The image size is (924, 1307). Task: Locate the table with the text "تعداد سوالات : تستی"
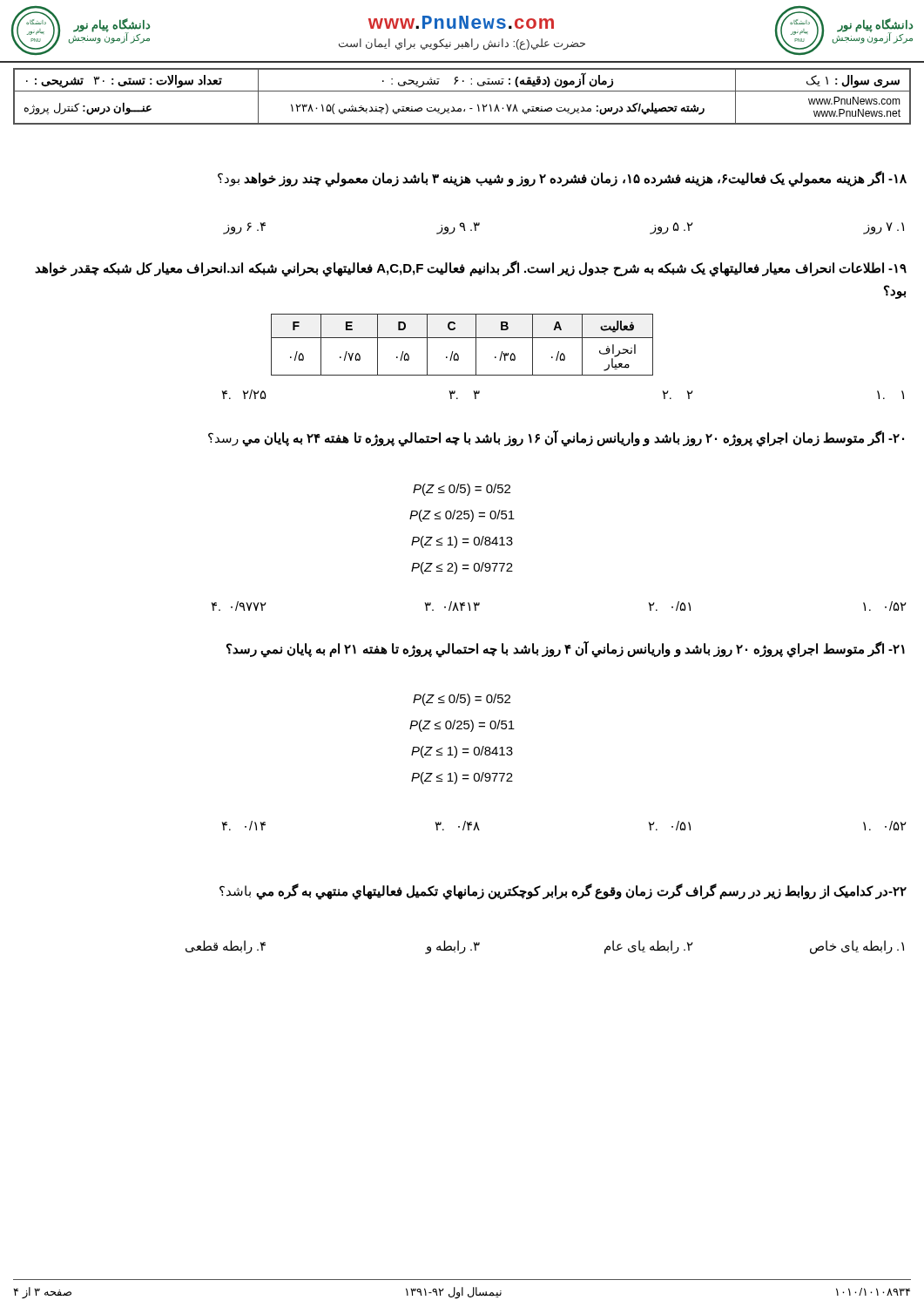[462, 96]
